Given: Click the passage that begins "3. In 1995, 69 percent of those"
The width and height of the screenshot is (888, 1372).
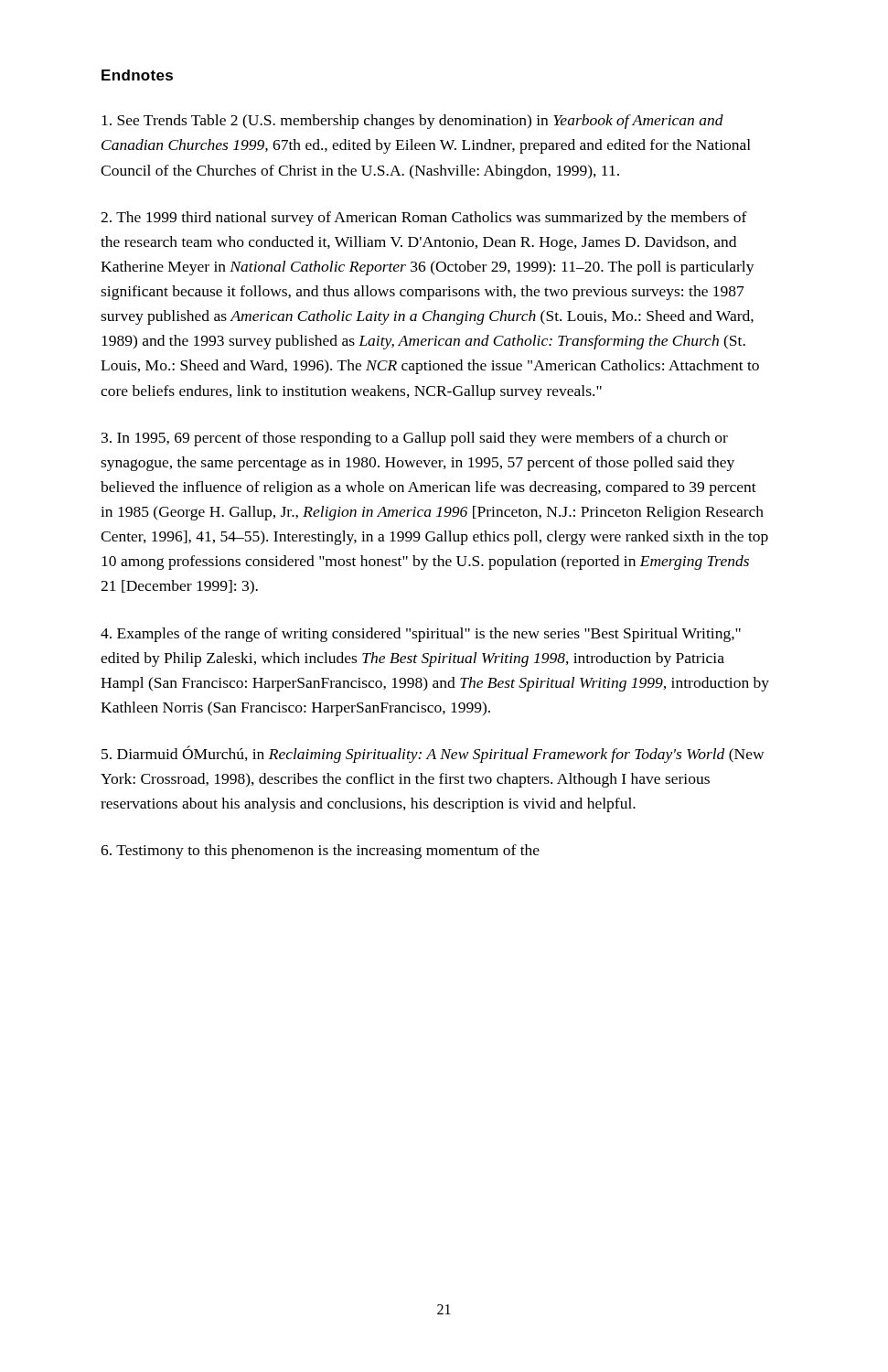Looking at the screenshot, I should click(434, 511).
